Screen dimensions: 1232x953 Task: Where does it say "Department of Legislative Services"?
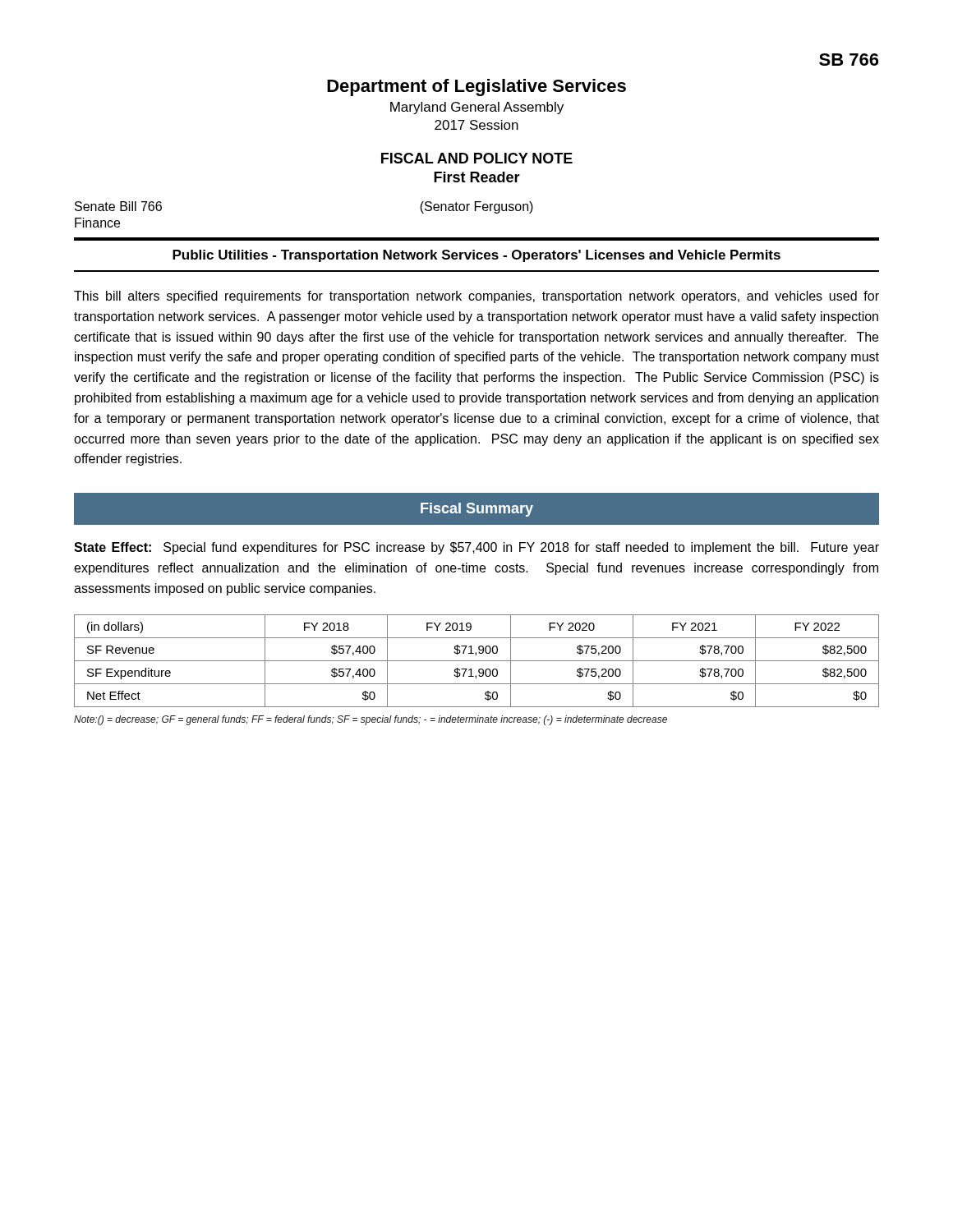pyautogui.click(x=476, y=86)
